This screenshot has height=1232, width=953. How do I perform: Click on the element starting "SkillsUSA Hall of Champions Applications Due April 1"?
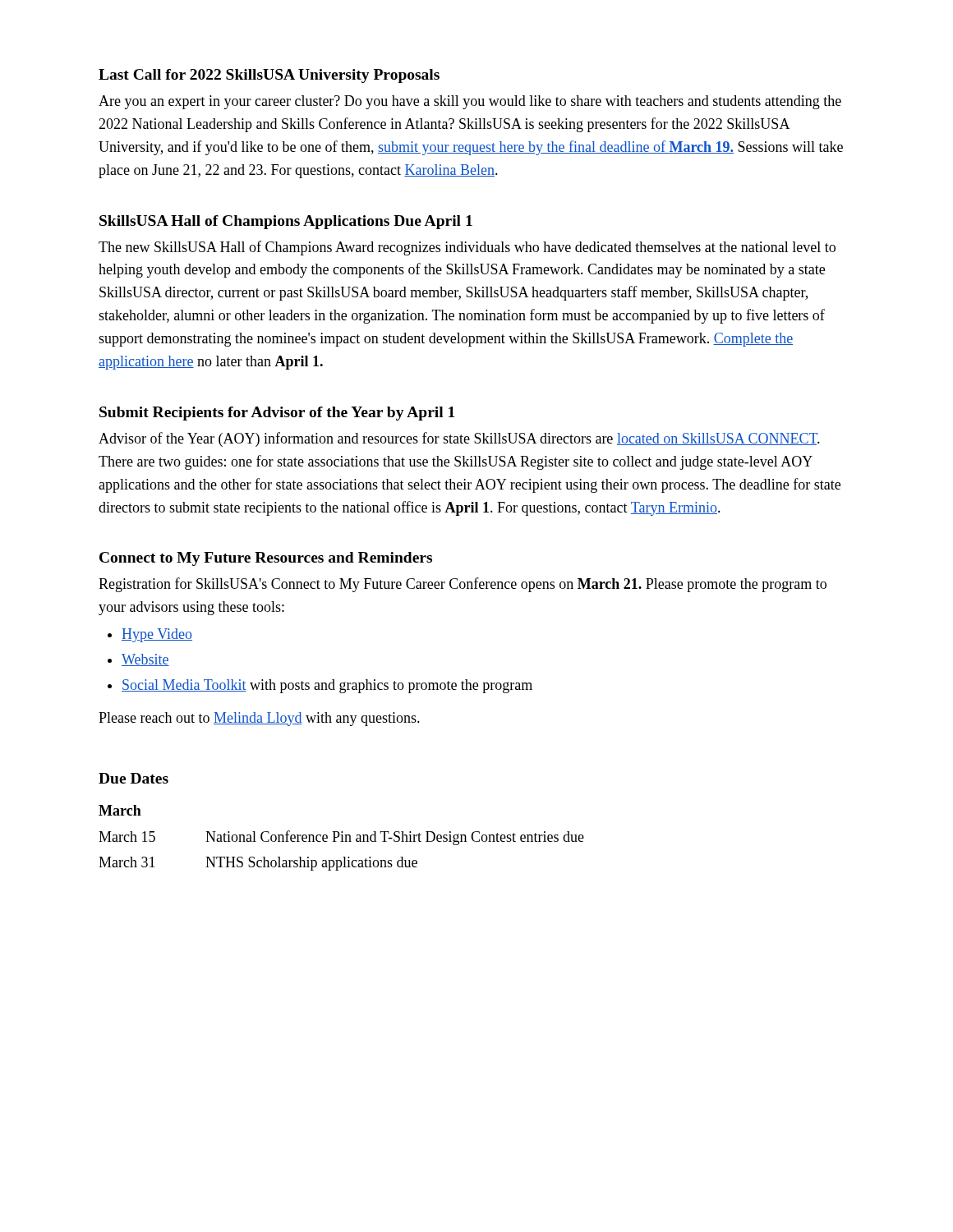coord(286,220)
